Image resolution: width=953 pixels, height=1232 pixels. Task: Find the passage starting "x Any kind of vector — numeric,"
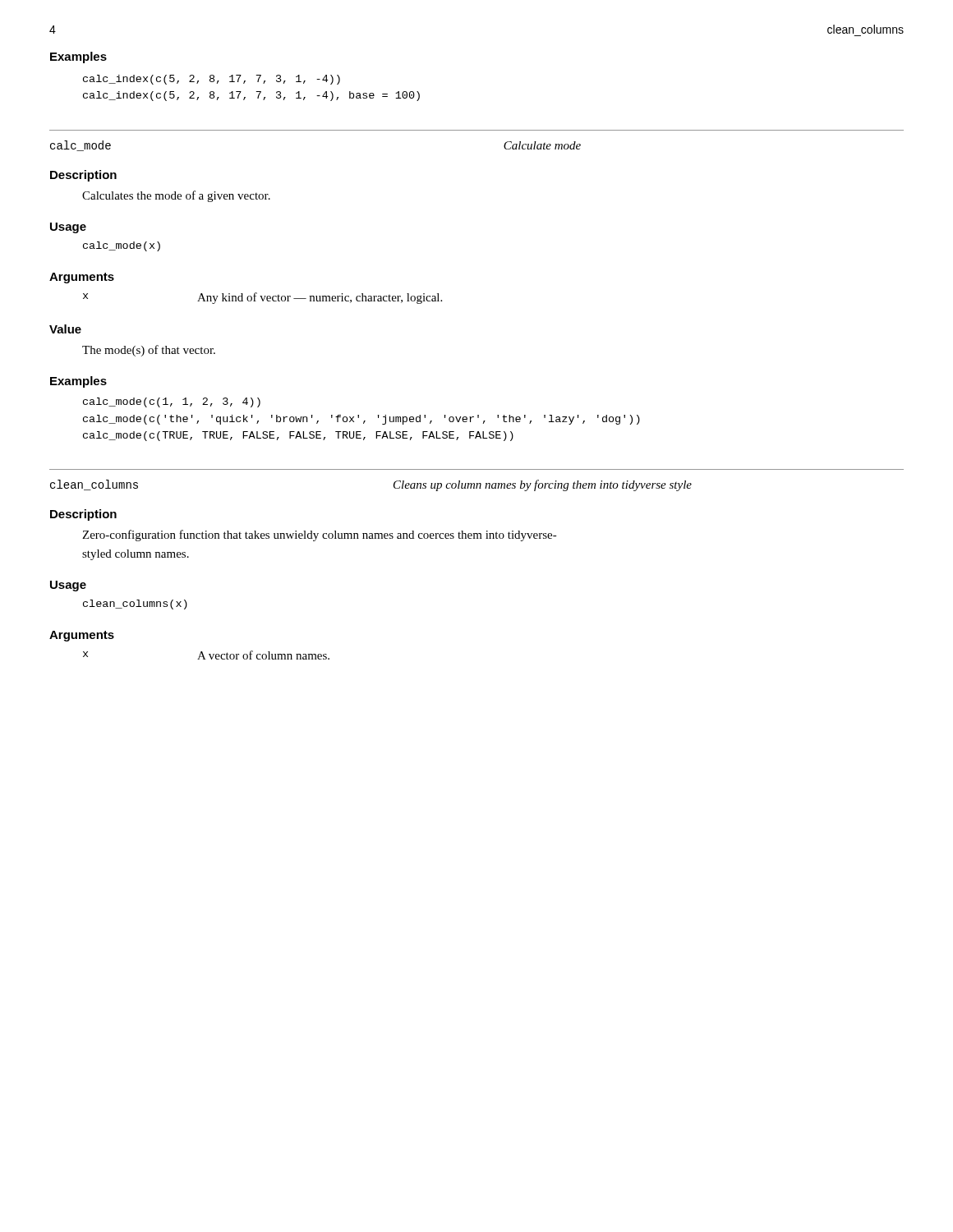262,298
